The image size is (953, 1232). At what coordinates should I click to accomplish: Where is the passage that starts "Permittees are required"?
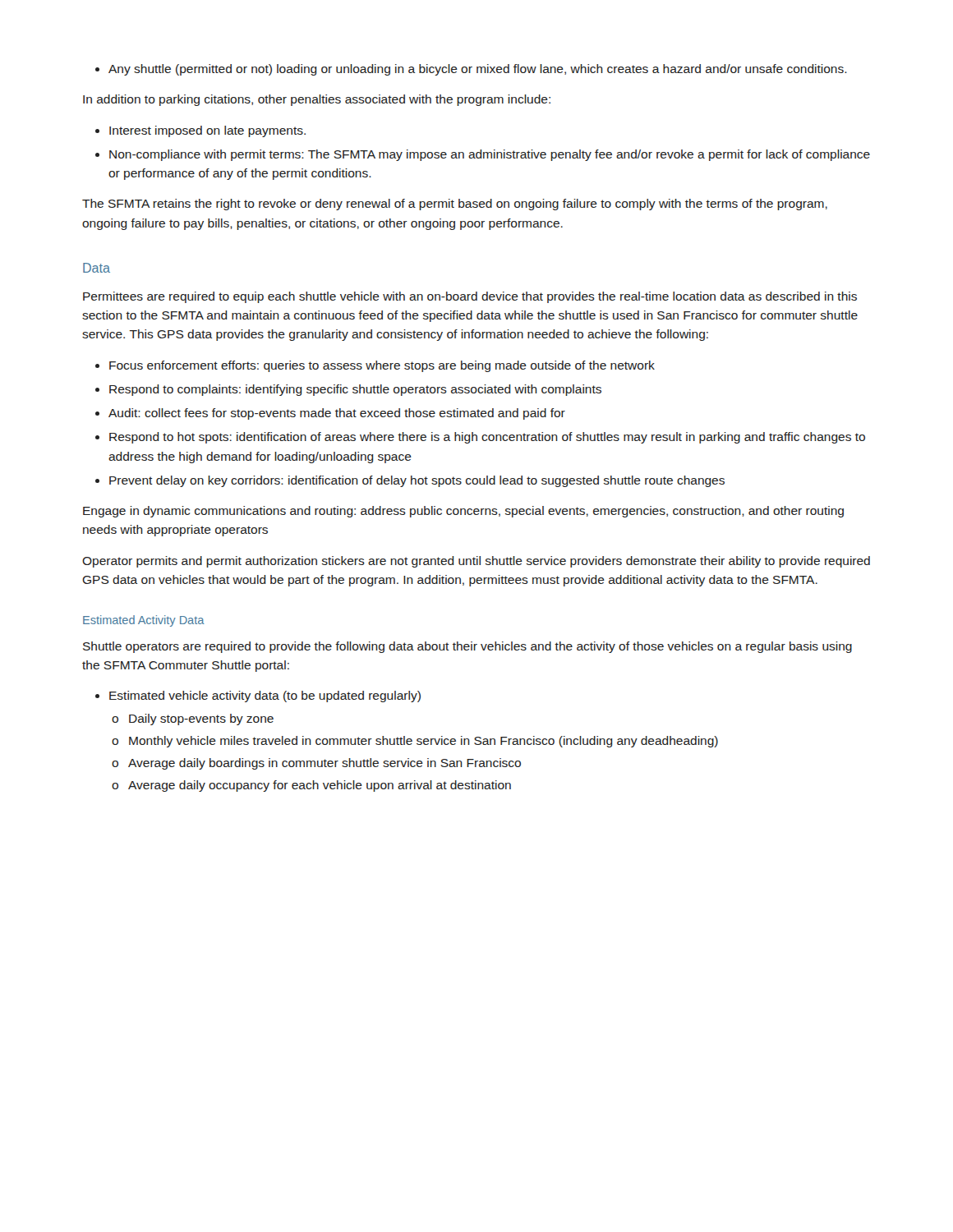[476, 315]
